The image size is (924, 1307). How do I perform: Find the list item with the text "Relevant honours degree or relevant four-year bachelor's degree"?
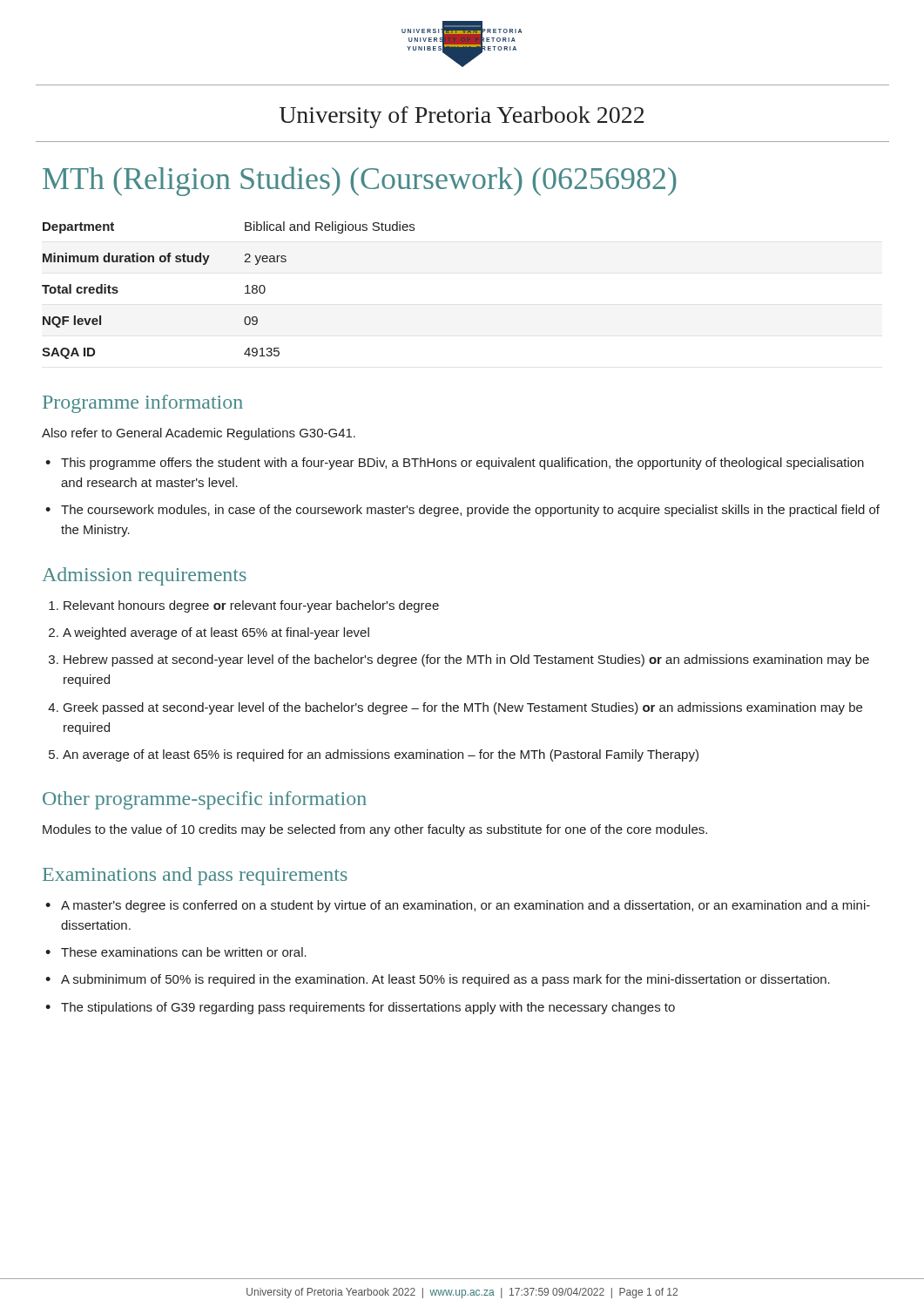(251, 605)
